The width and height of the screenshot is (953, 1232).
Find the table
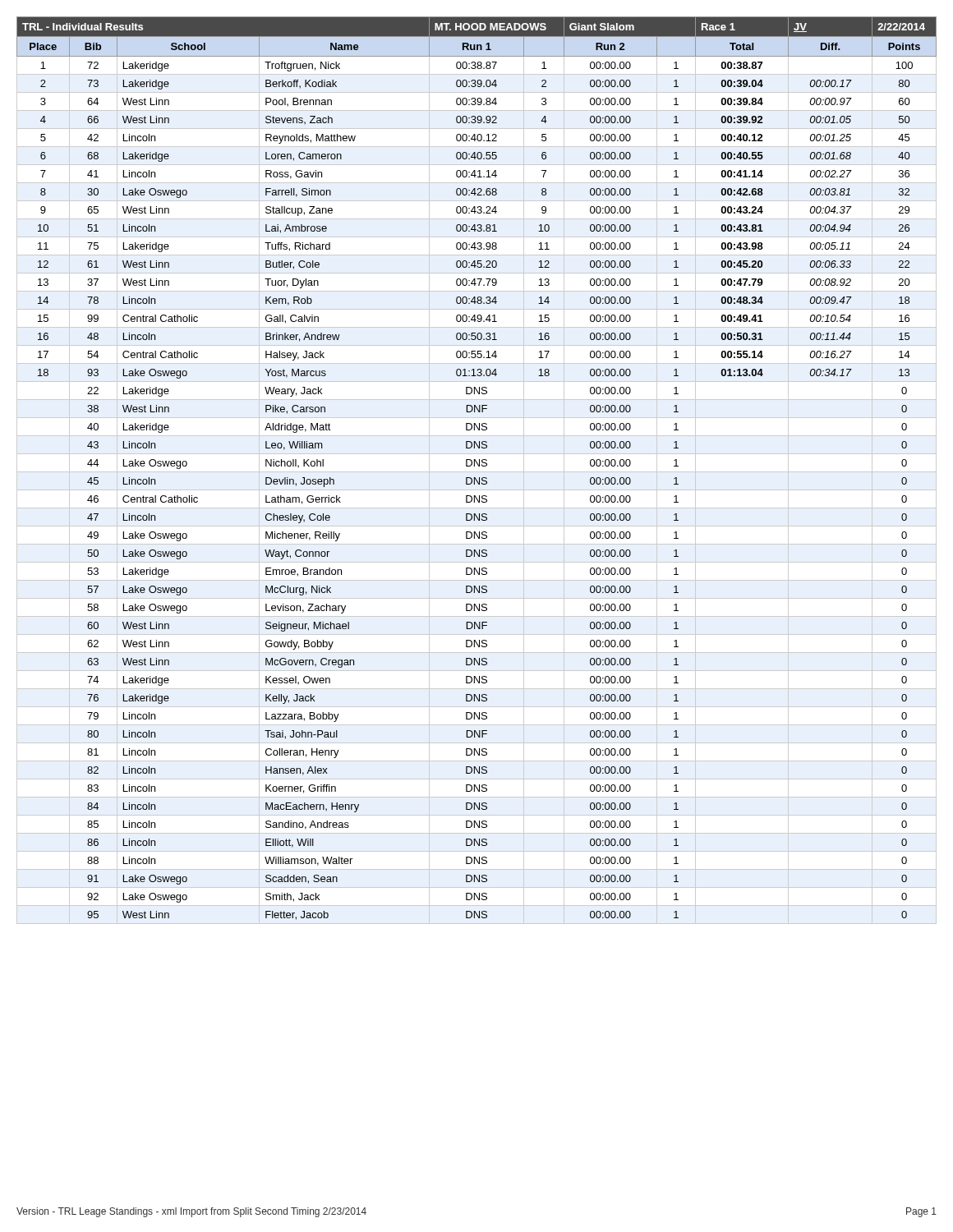coord(476,470)
